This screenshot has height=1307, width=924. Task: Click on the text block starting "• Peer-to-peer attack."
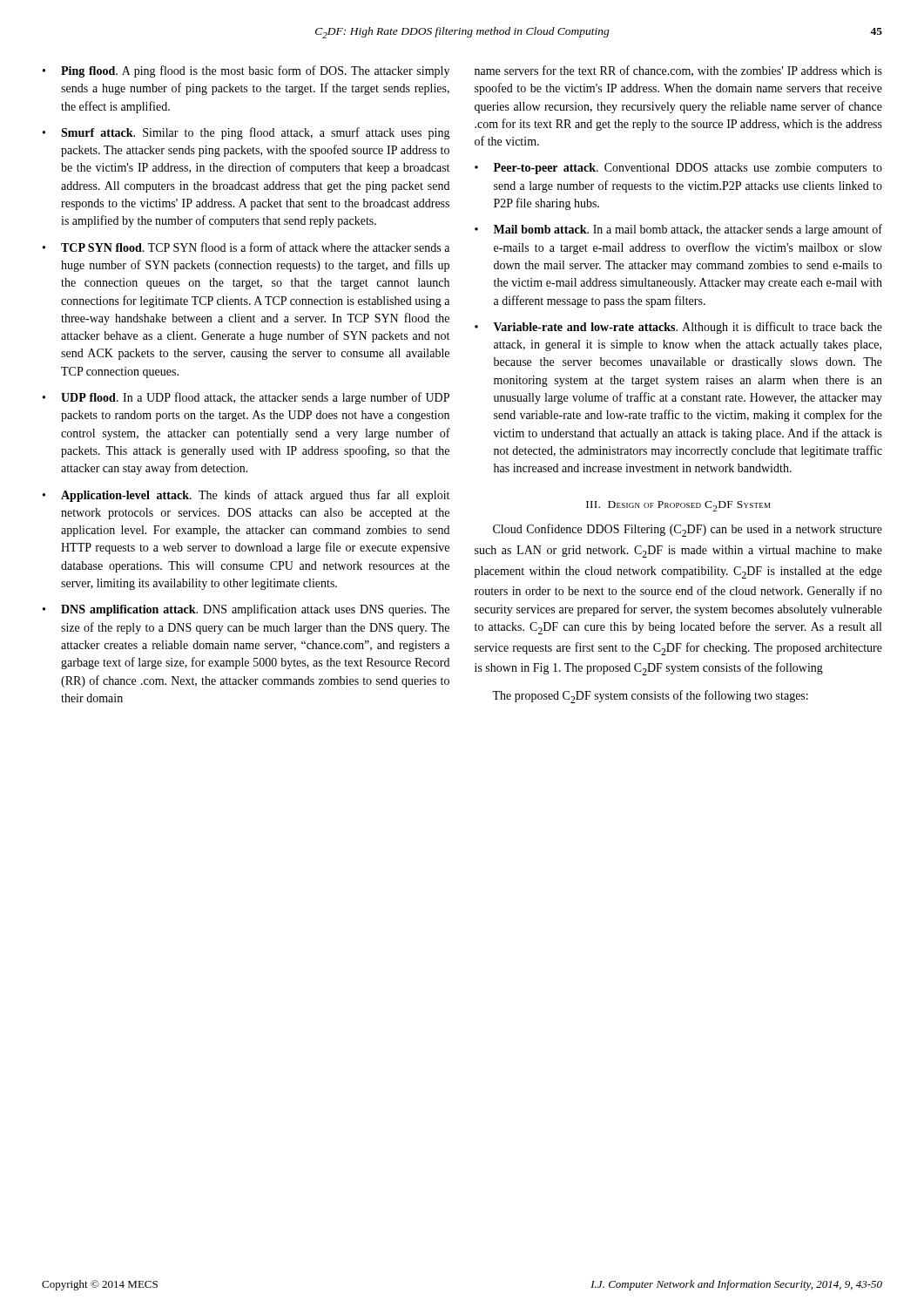[678, 186]
